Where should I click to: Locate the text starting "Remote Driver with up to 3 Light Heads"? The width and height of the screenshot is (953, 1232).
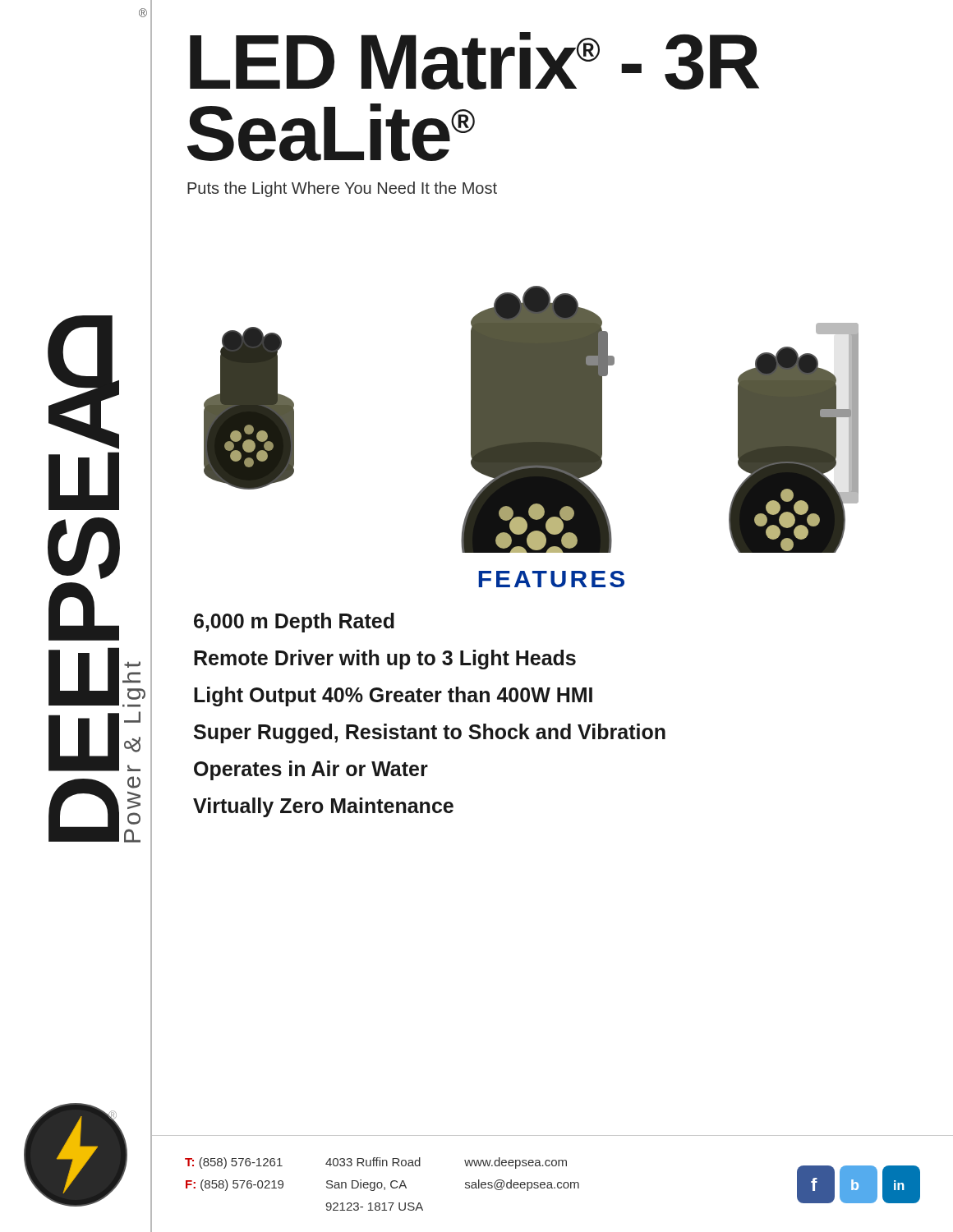(x=385, y=658)
